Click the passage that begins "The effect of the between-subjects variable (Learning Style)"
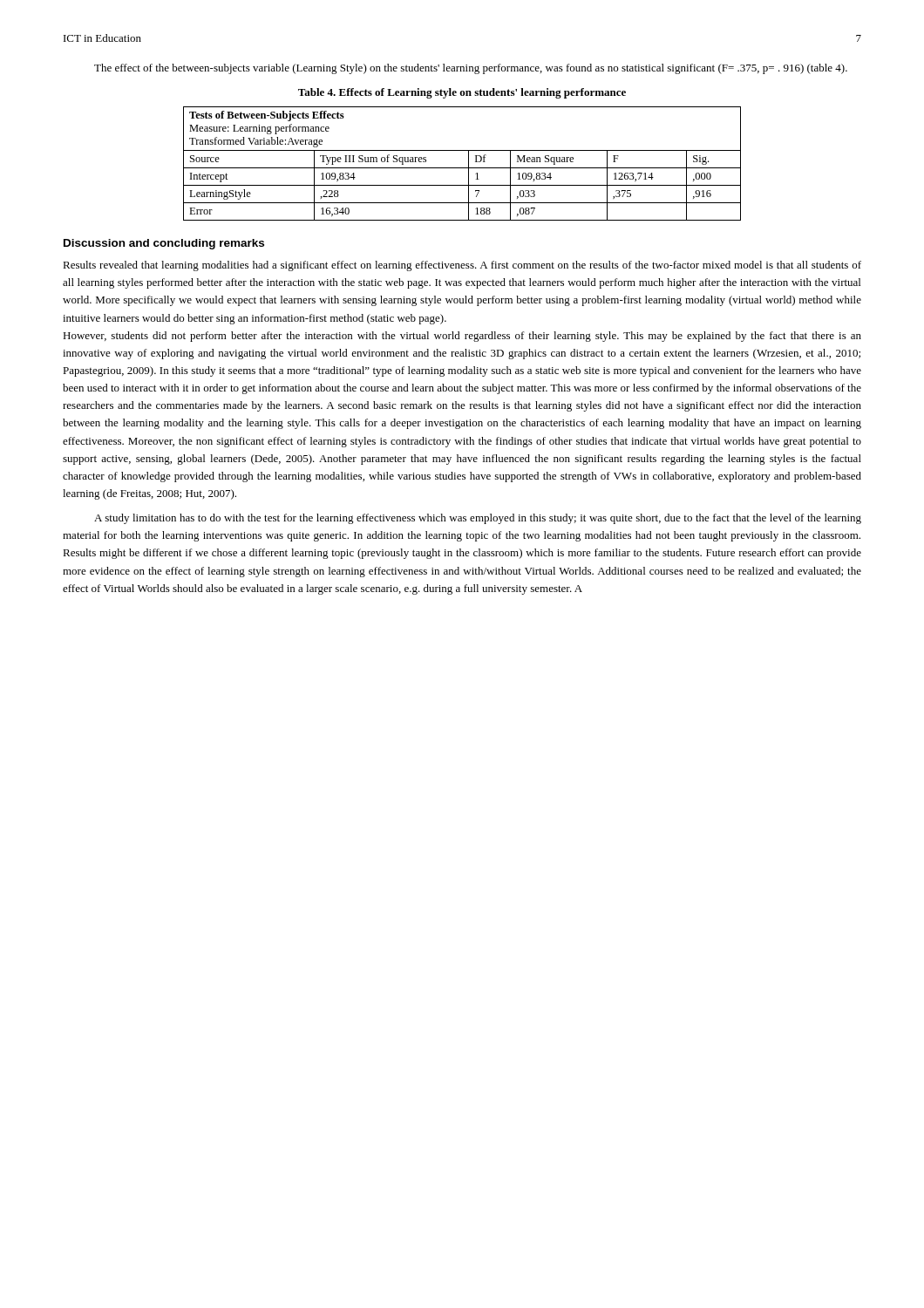The width and height of the screenshot is (924, 1308). tap(471, 68)
